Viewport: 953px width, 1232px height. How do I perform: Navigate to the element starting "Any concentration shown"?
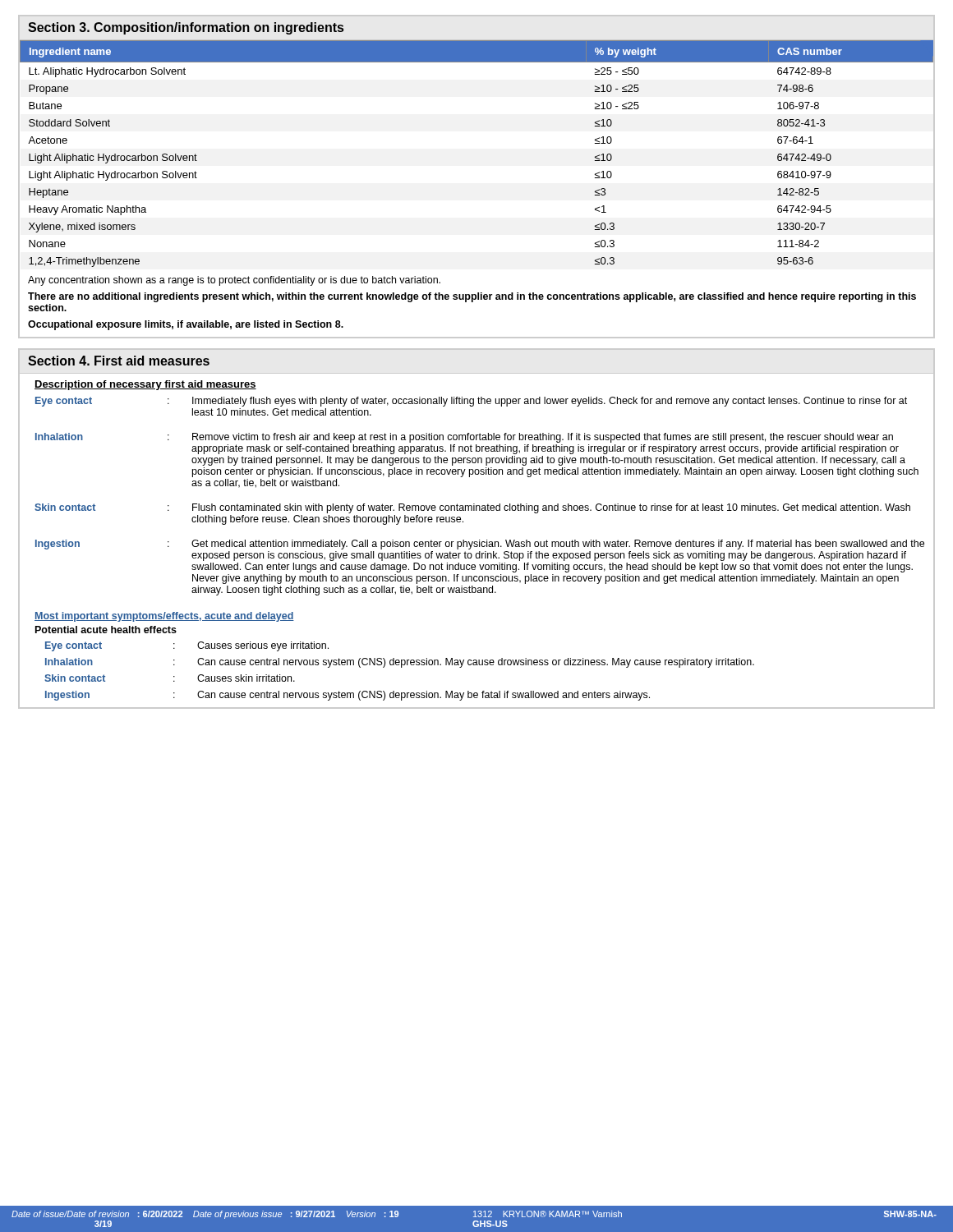[x=235, y=280]
